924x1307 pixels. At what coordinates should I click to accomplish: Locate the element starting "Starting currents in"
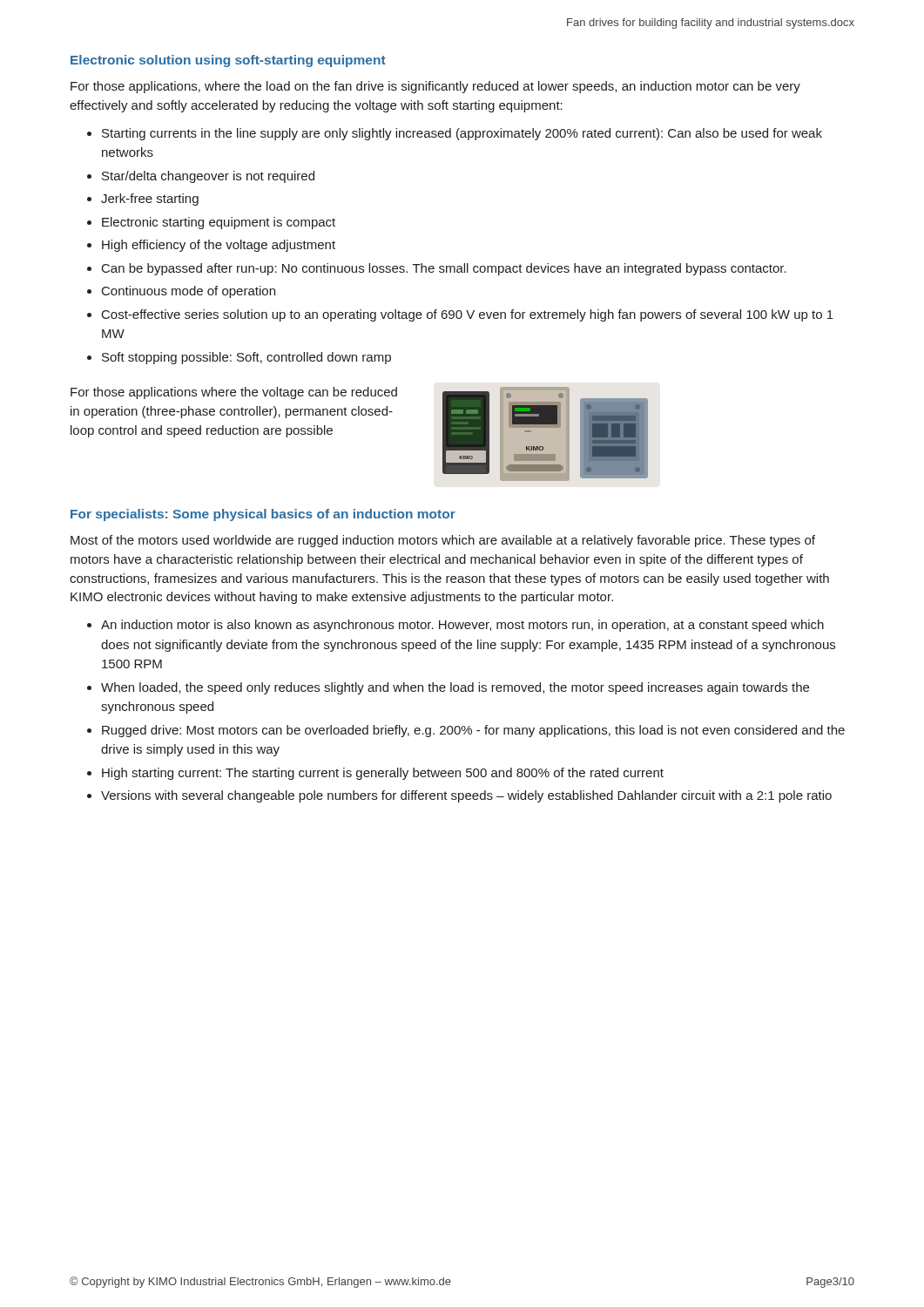462,142
